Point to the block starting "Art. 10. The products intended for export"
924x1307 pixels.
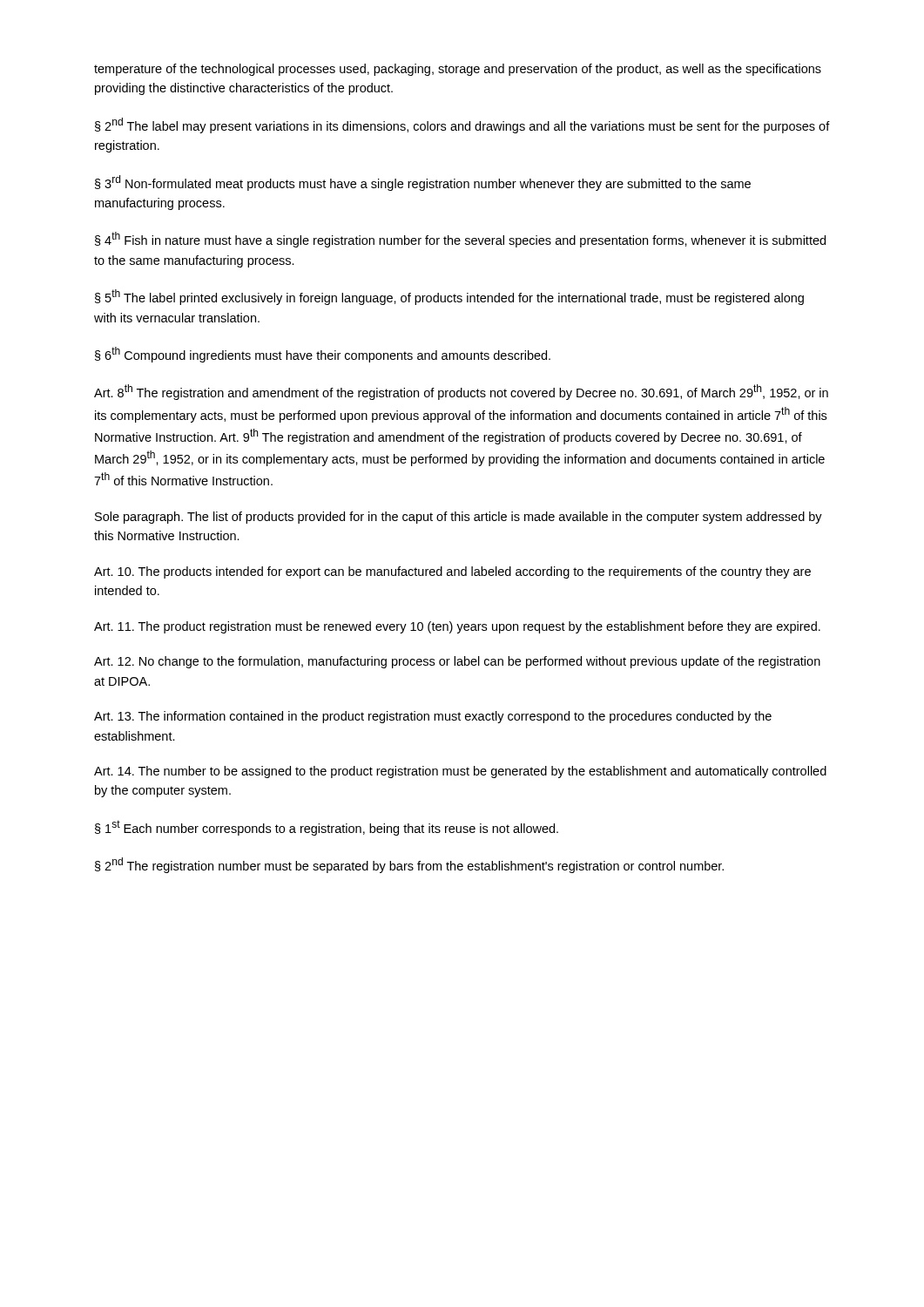(x=453, y=581)
